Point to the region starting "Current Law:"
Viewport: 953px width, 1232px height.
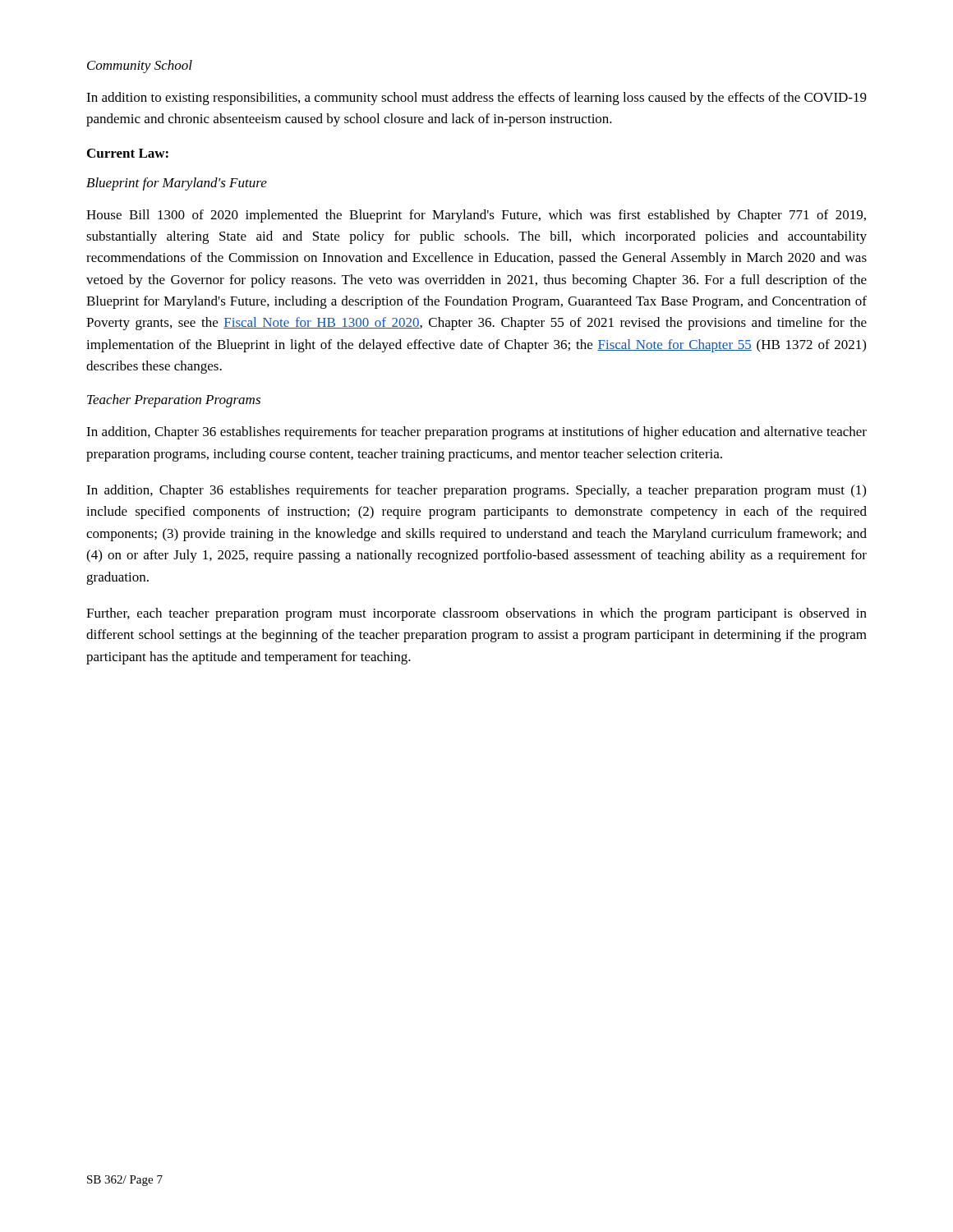click(x=128, y=153)
